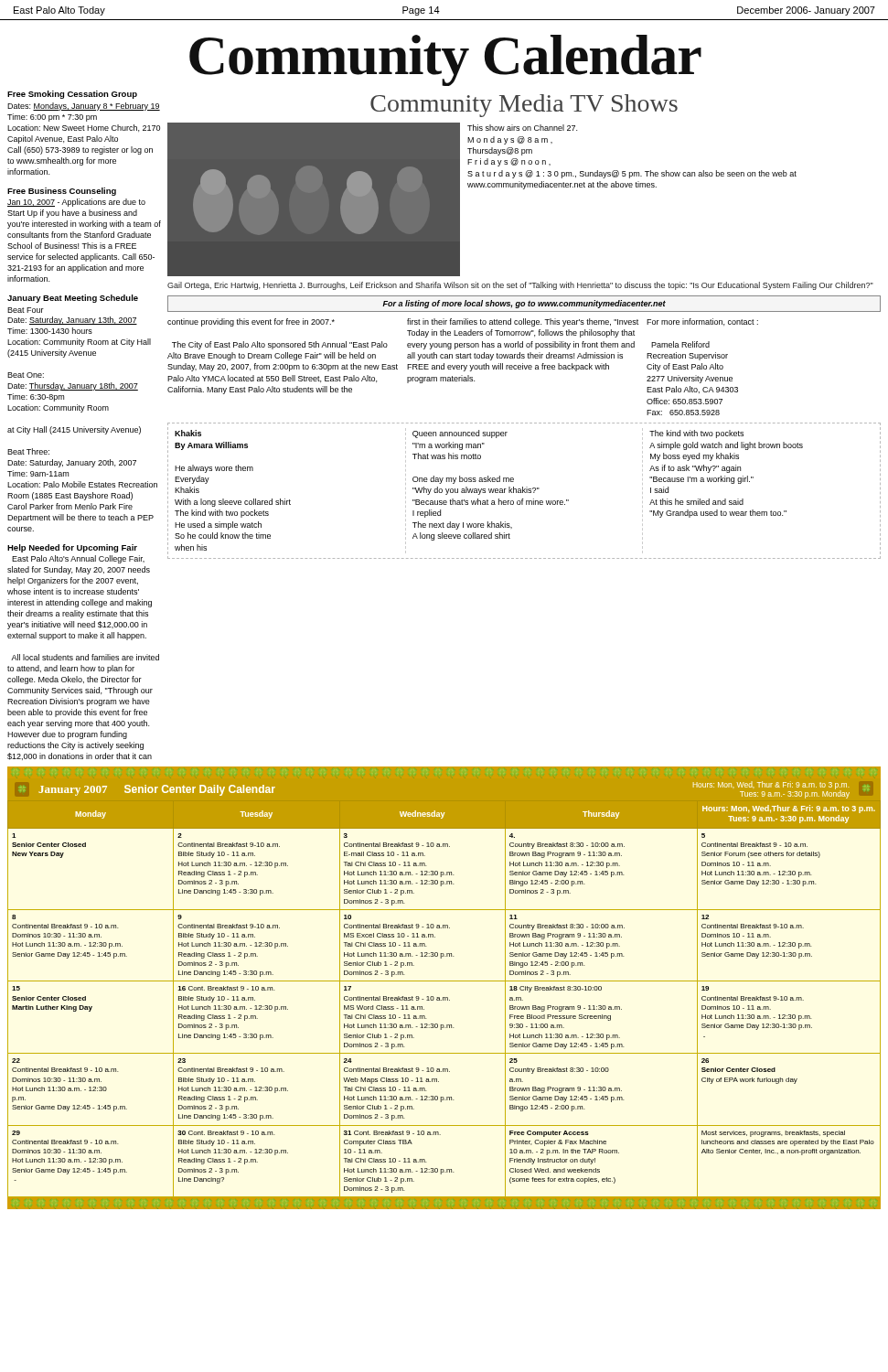Click on the text starting "East Palo Alto's Annual College Fair,"
Viewport: 888px width, 1372px height.
click(83, 658)
